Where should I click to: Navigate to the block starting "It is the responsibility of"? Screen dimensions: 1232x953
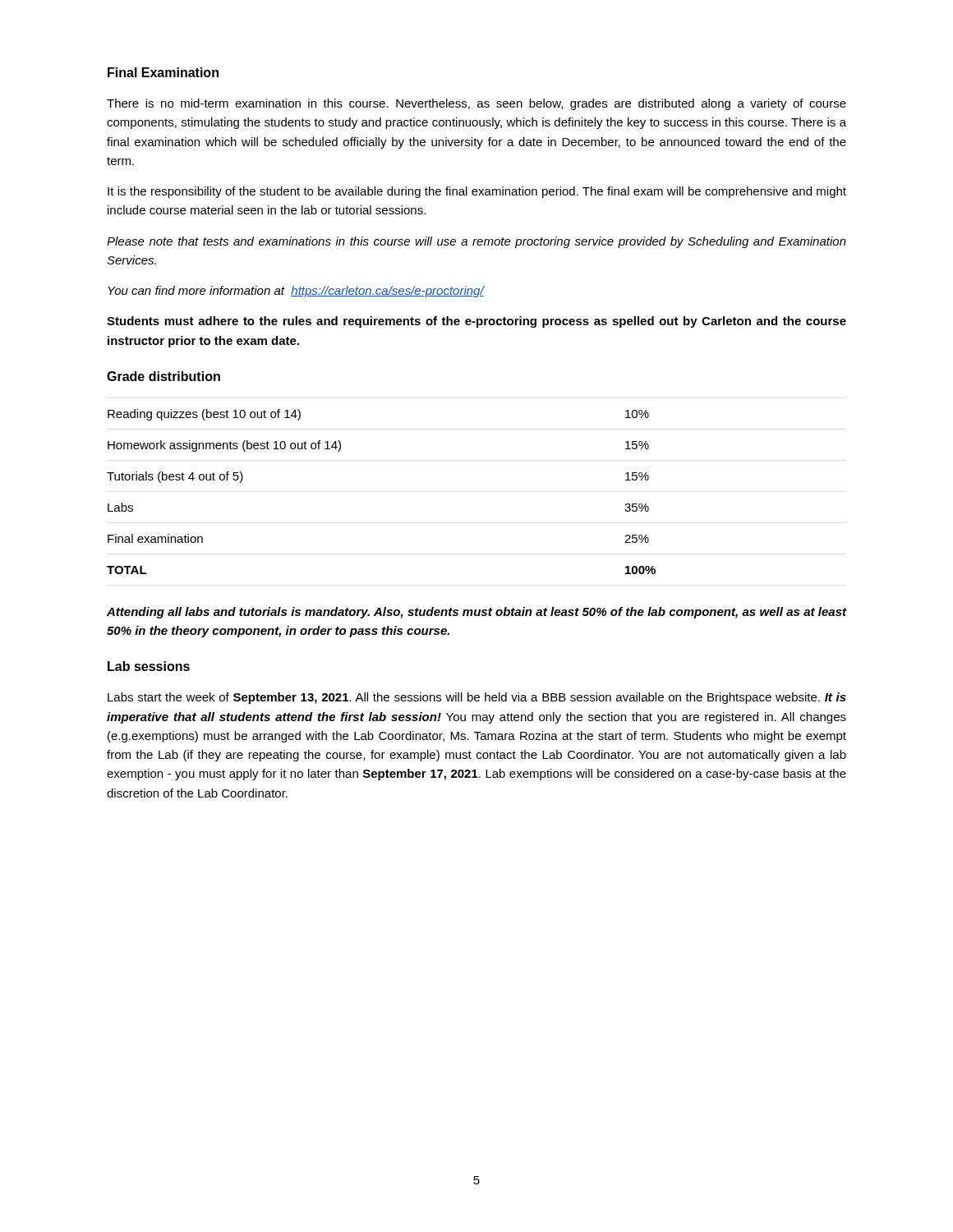click(476, 201)
